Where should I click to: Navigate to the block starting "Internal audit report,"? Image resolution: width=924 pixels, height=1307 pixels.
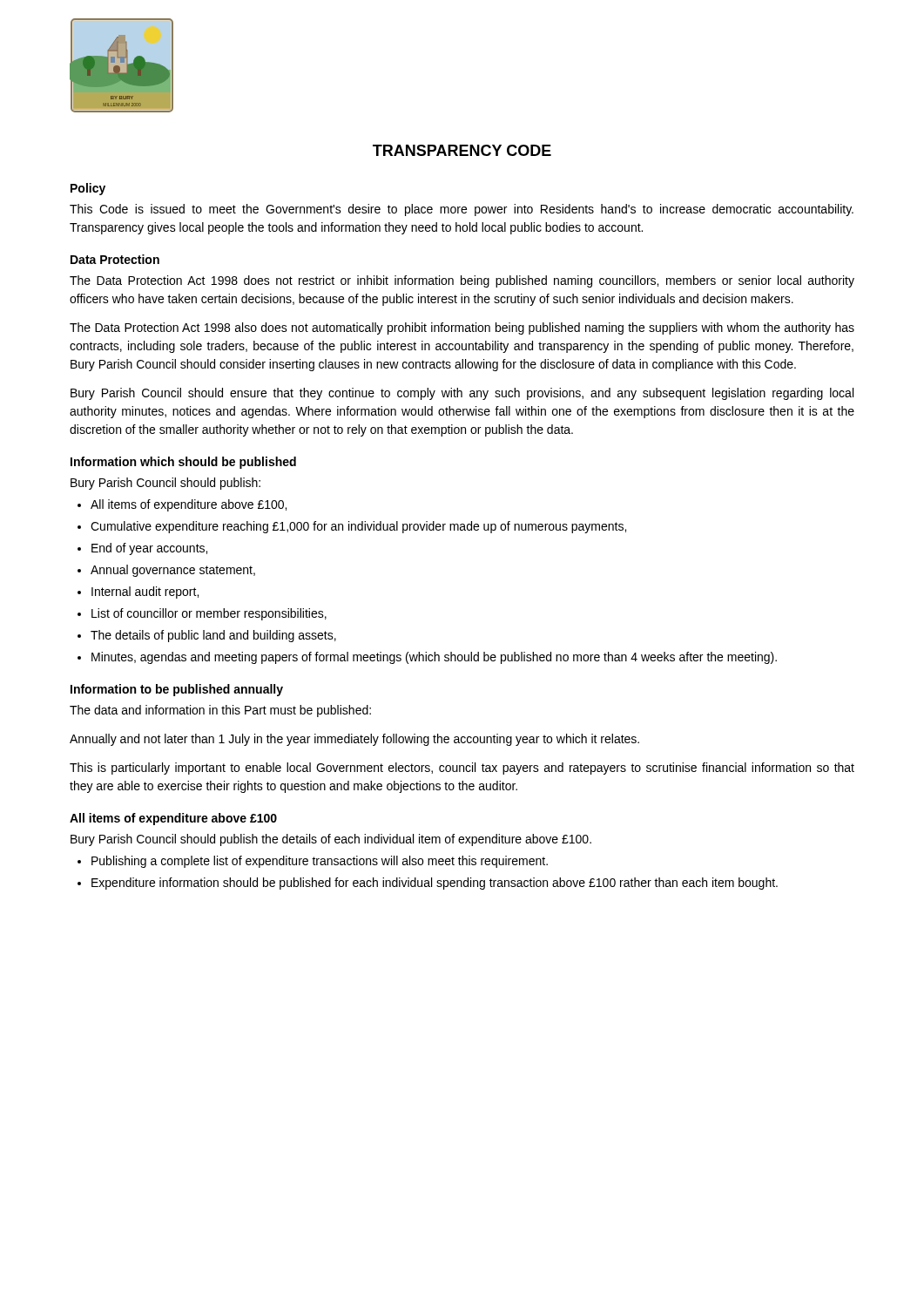click(x=145, y=592)
